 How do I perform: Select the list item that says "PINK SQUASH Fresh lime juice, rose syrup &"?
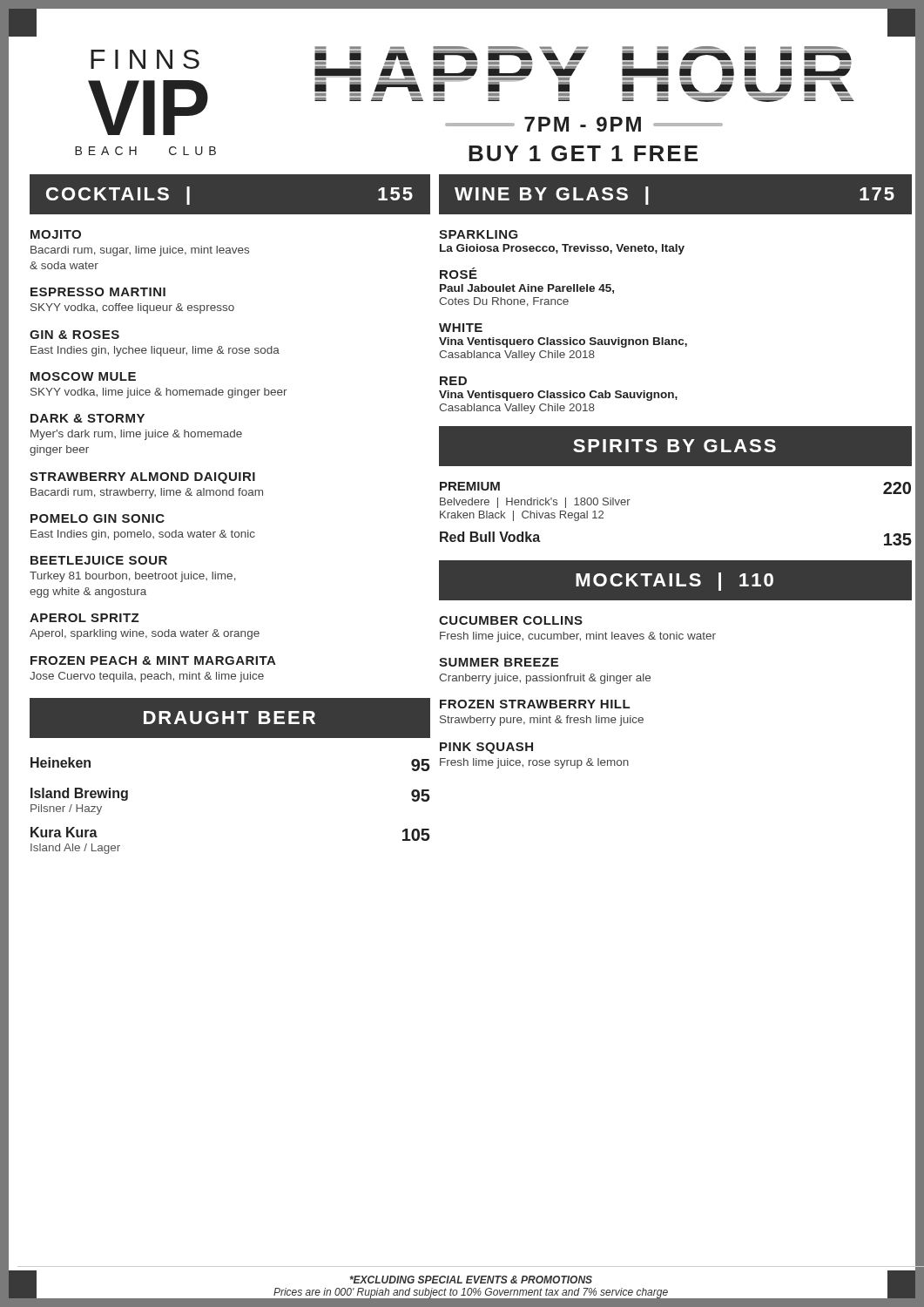tap(486, 748)
